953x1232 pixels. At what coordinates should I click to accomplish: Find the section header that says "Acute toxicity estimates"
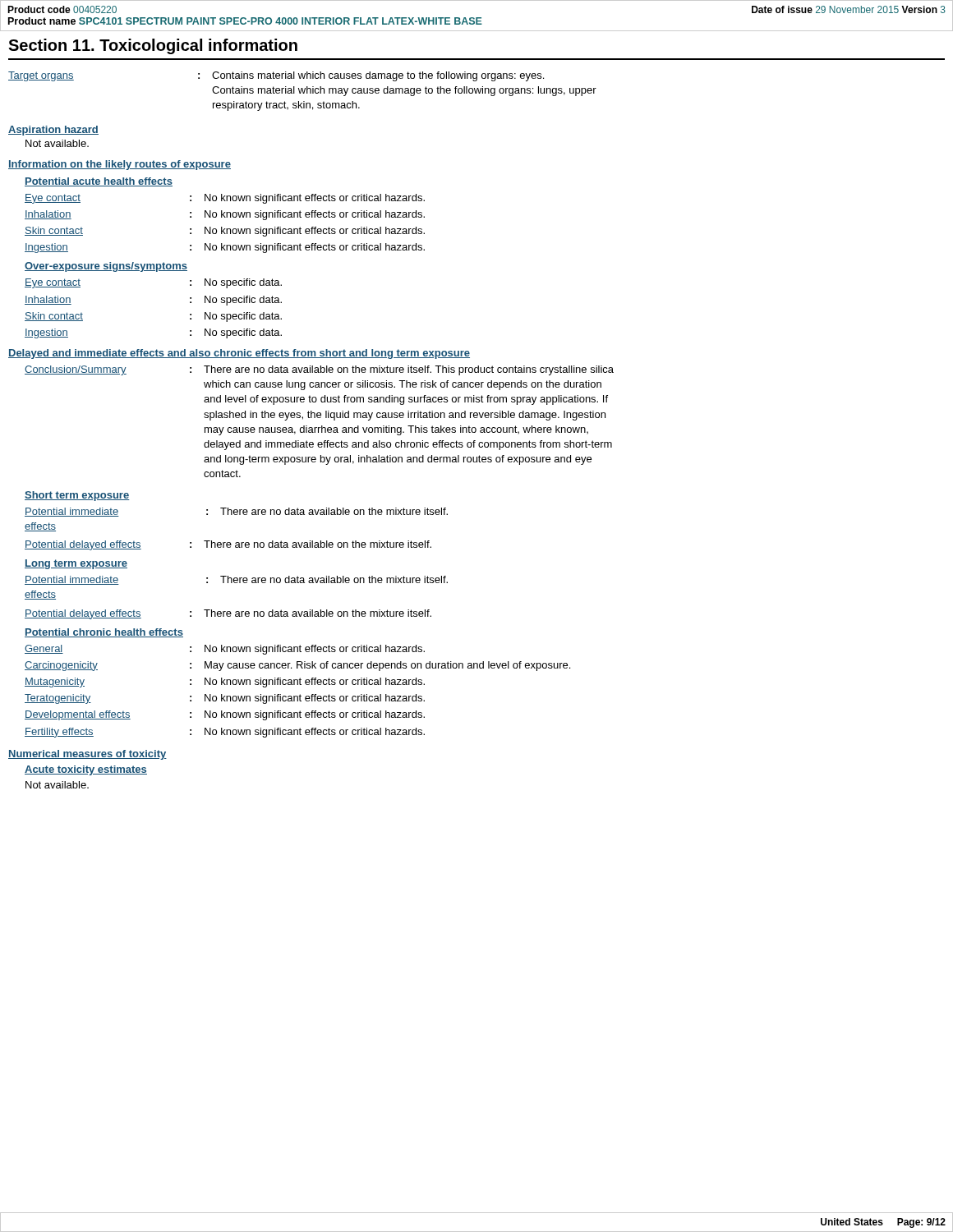pyautogui.click(x=86, y=769)
